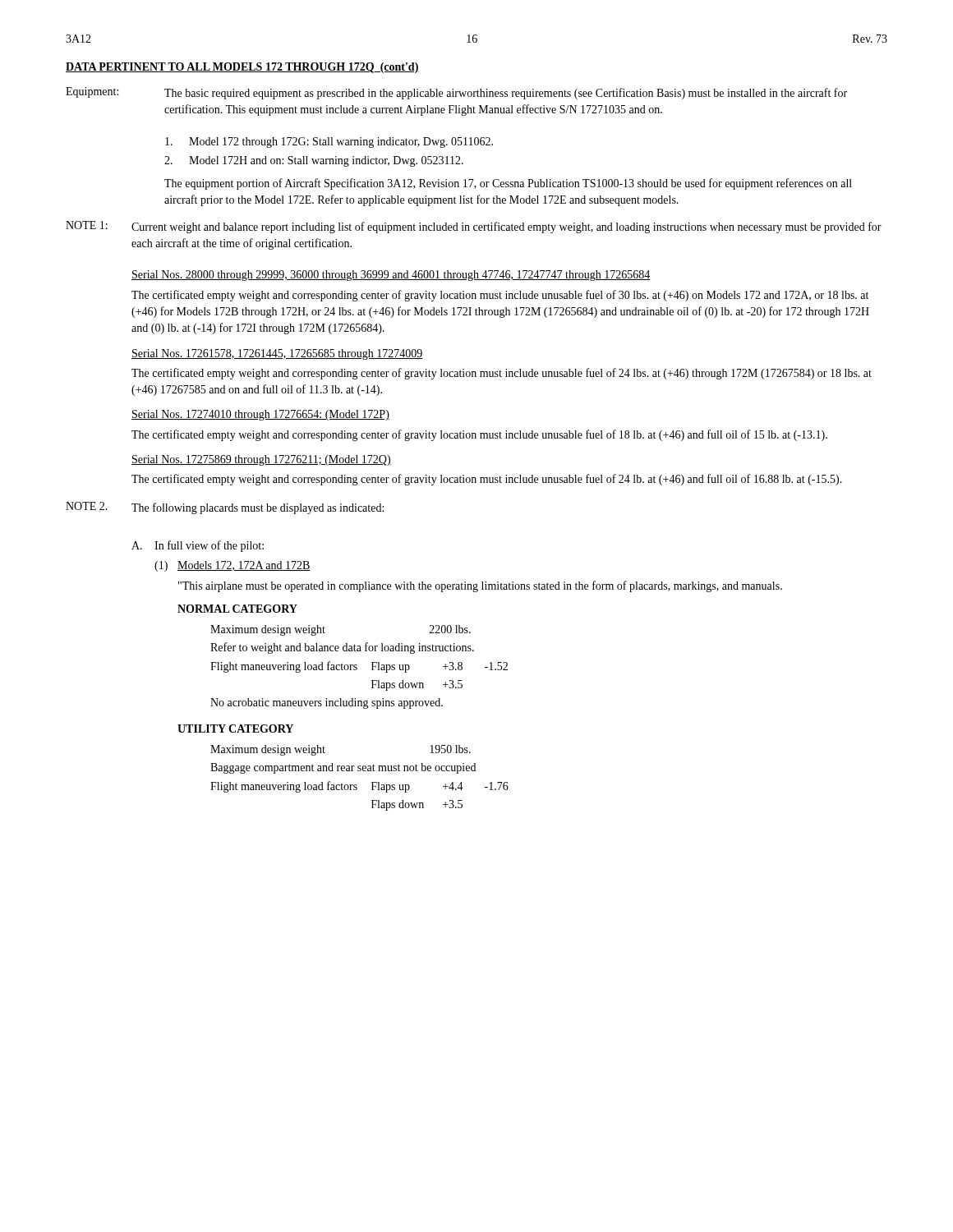Point to the text block starting "The equipment portion of"

coord(508,192)
